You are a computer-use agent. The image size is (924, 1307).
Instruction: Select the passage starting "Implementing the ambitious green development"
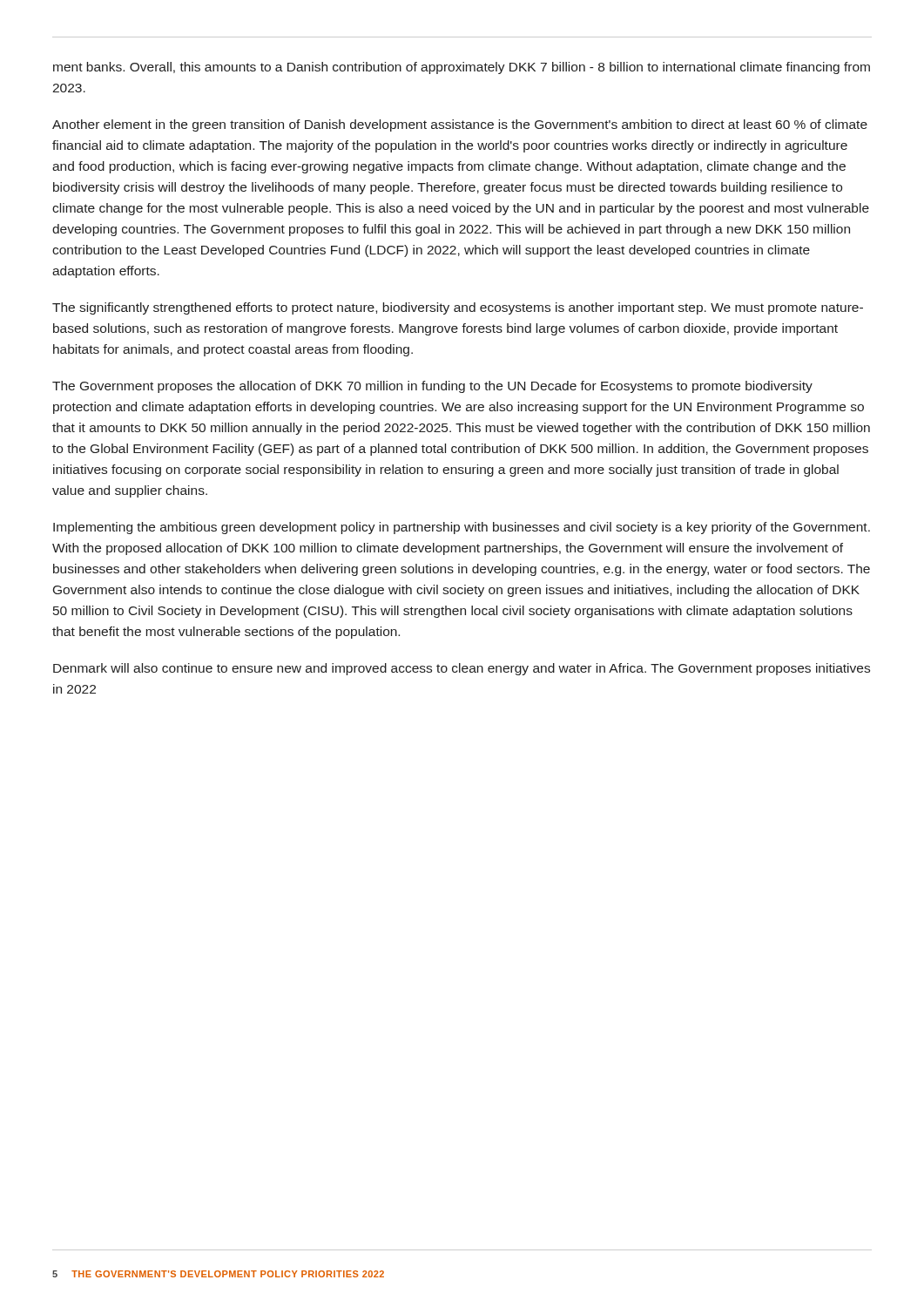(462, 579)
